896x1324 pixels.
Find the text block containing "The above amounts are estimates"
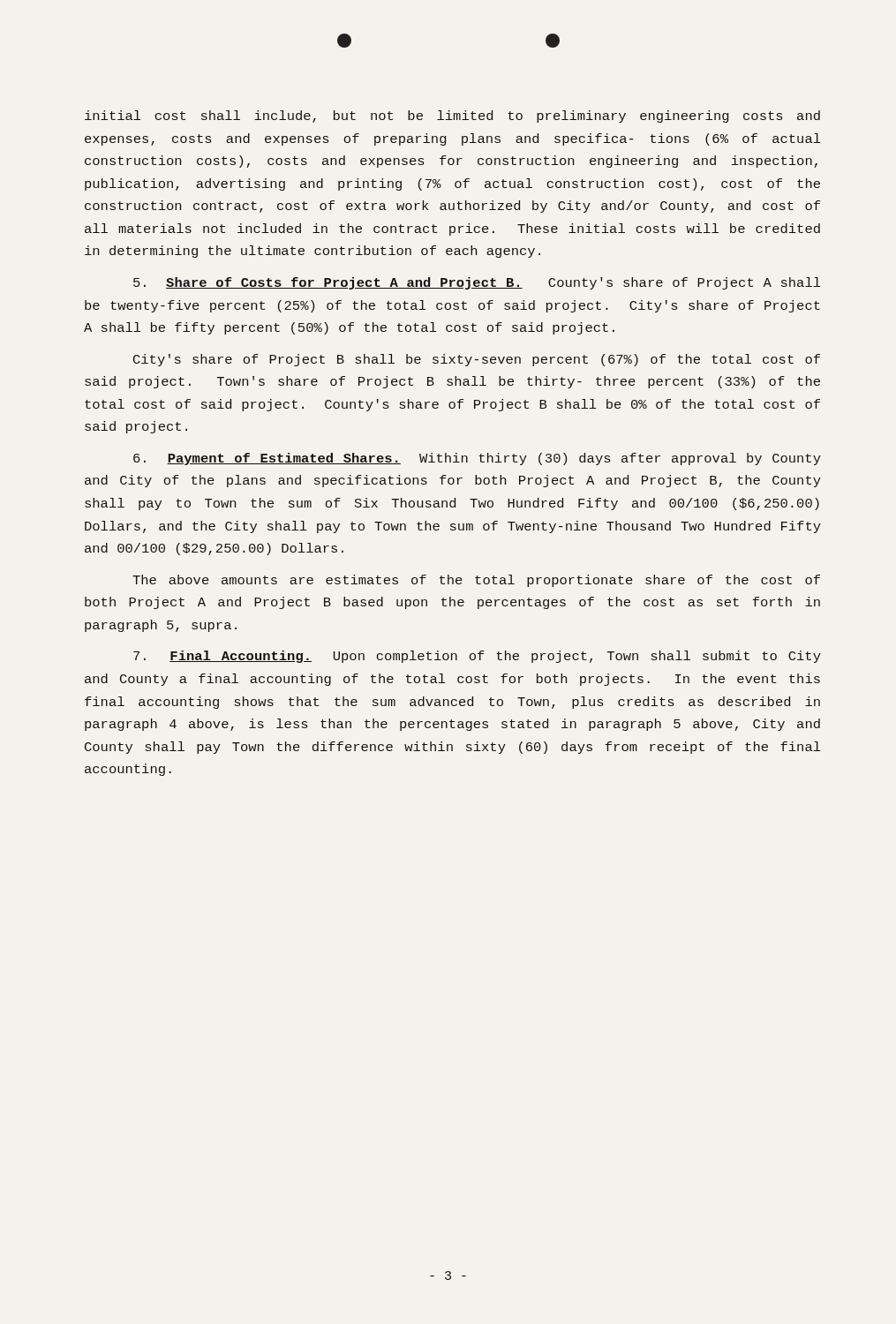(x=452, y=603)
